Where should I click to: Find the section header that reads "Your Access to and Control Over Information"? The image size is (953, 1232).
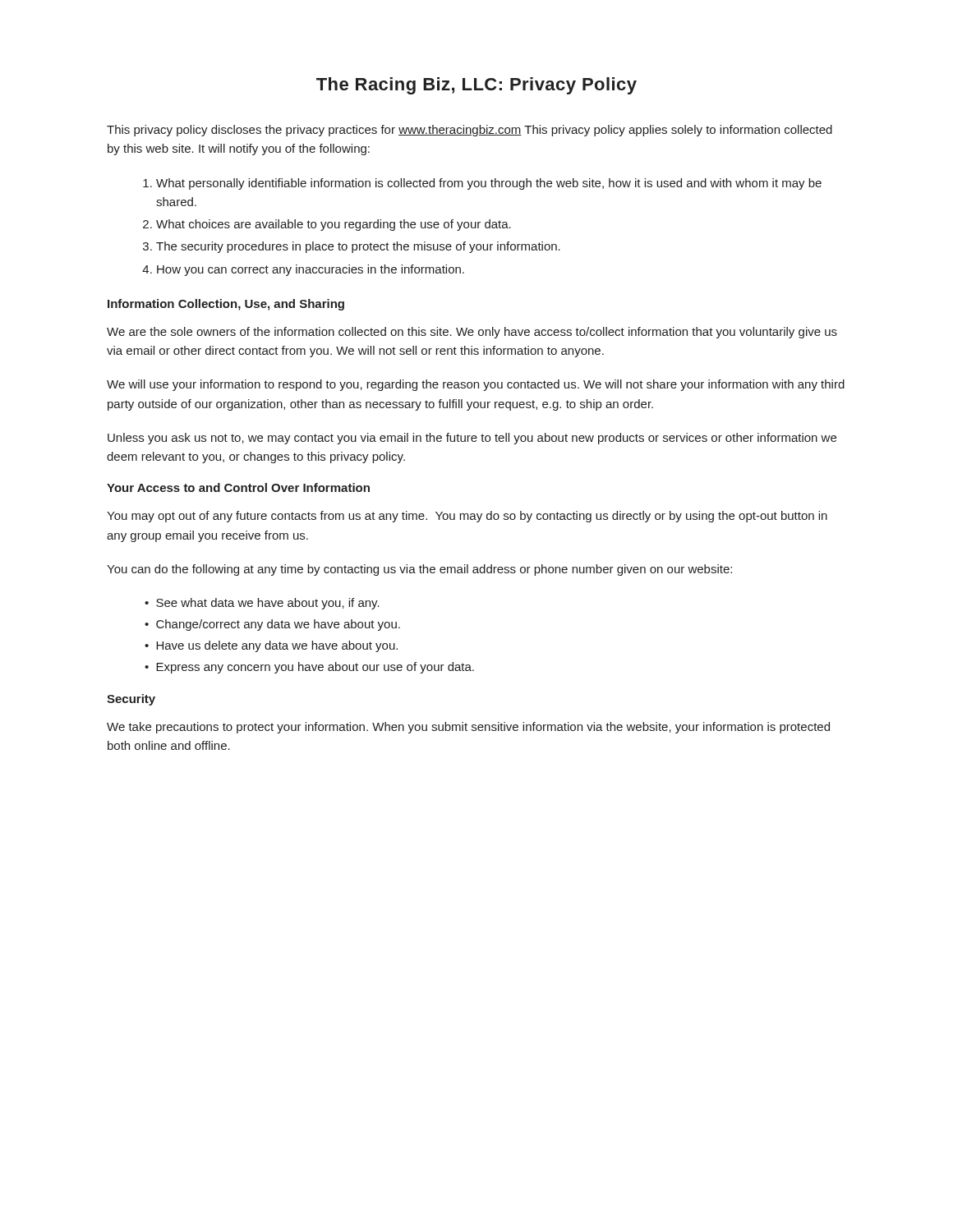tap(239, 488)
